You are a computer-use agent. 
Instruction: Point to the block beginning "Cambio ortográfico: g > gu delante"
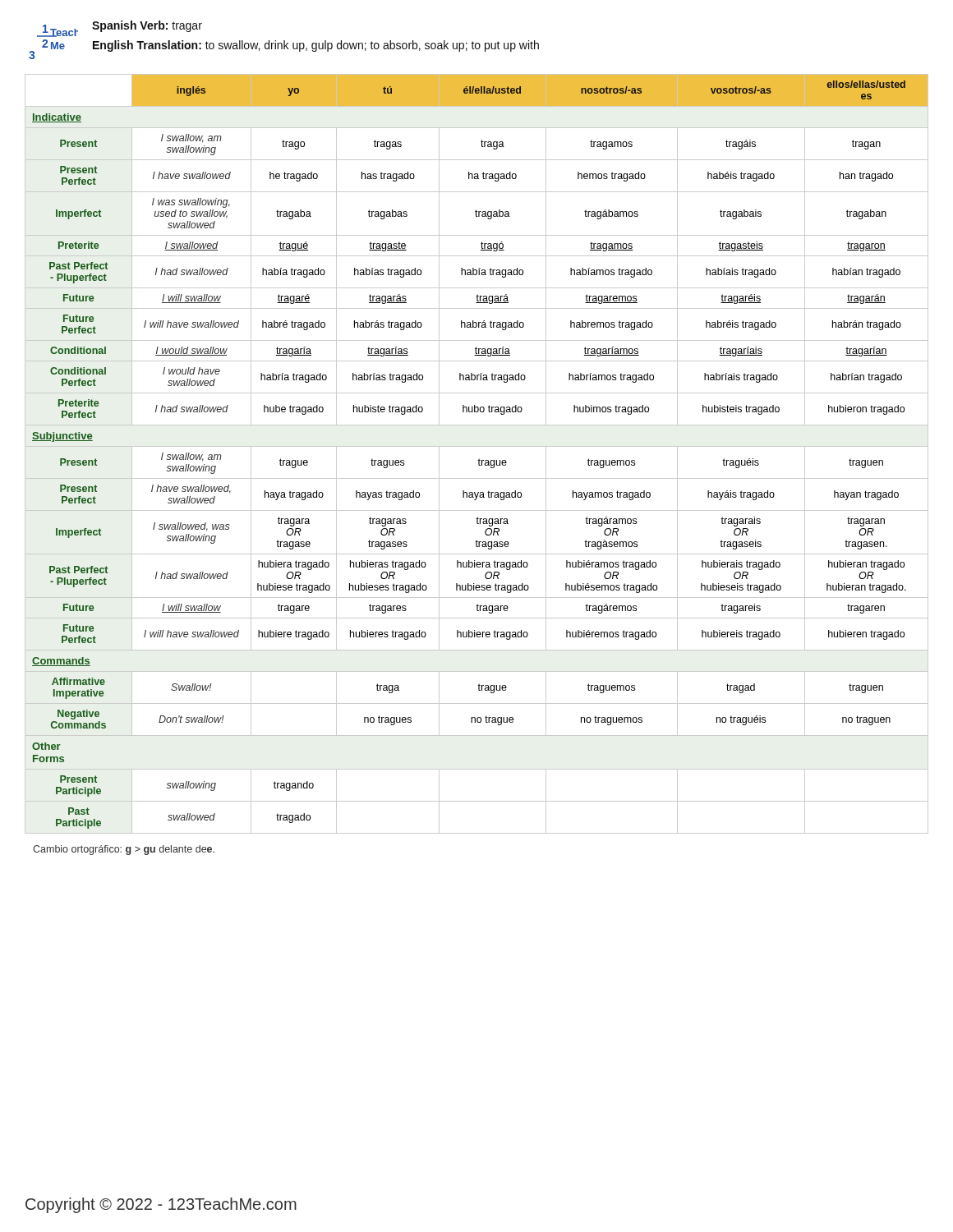pos(124,849)
